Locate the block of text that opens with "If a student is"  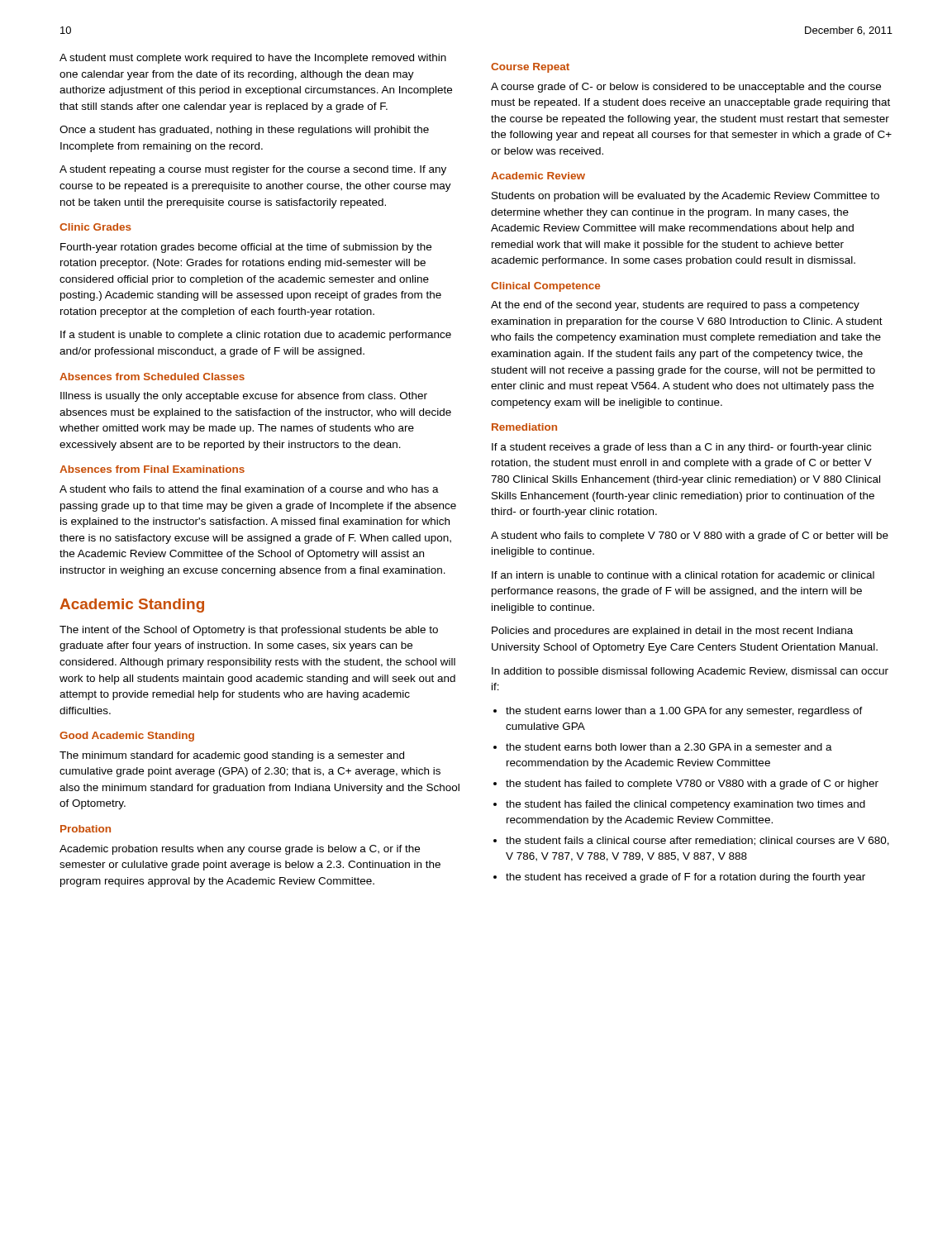click(x=260, y=343)
